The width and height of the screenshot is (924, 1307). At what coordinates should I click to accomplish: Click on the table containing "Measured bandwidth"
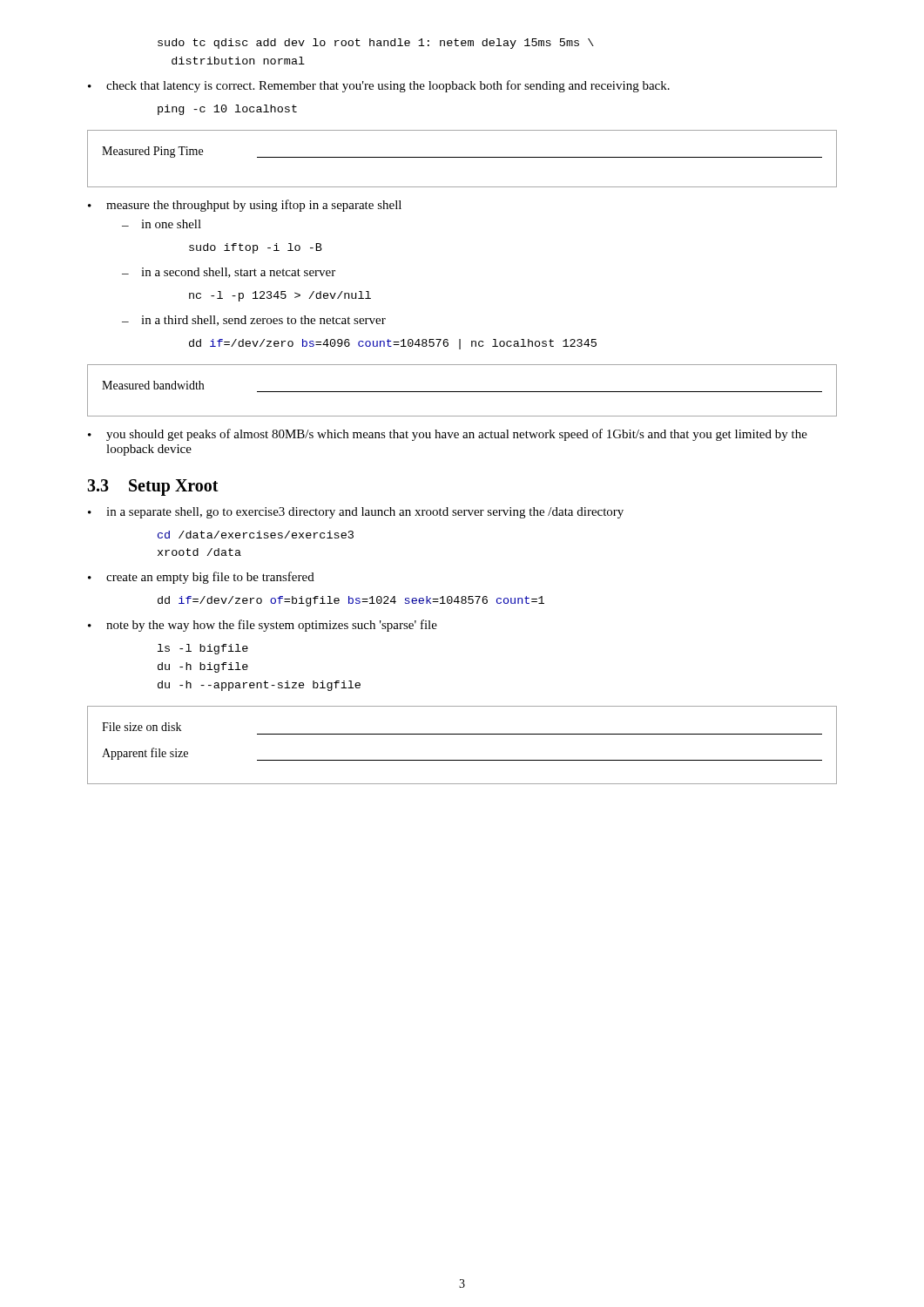pos(462,390)
